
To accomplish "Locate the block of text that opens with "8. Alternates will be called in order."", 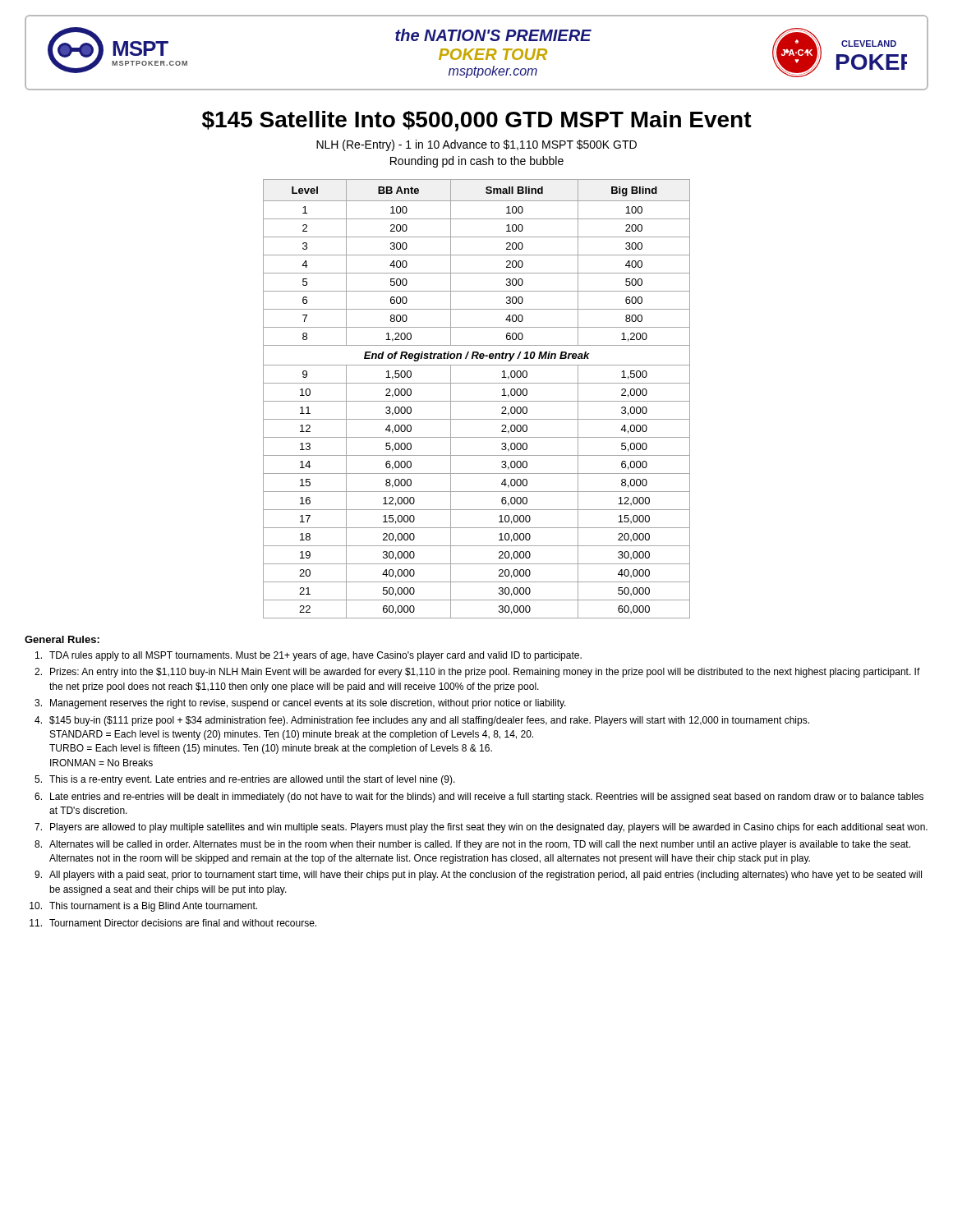I will pyautogui.click(x=476, y=852).
